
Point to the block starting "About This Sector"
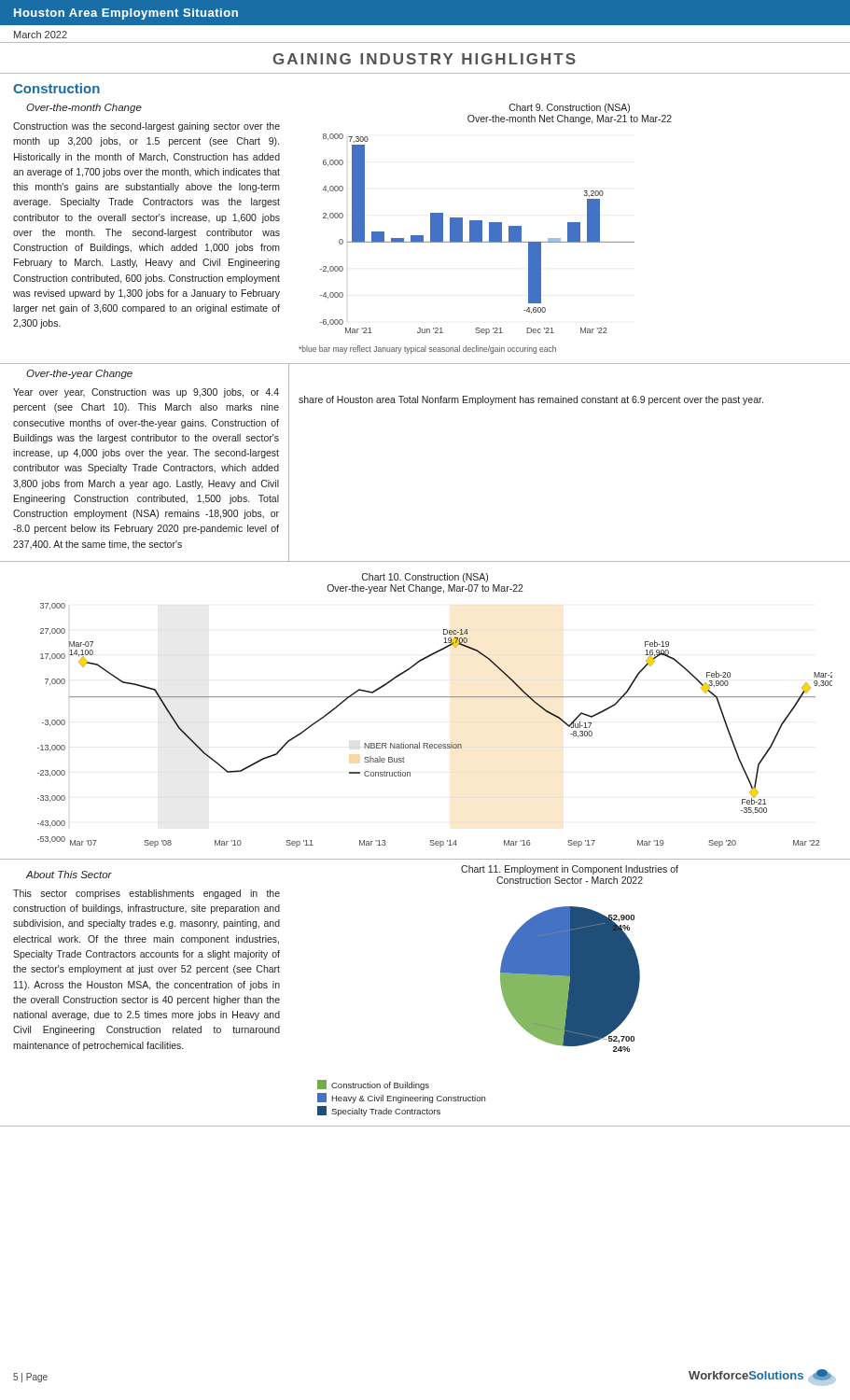[x=69, y=874]
